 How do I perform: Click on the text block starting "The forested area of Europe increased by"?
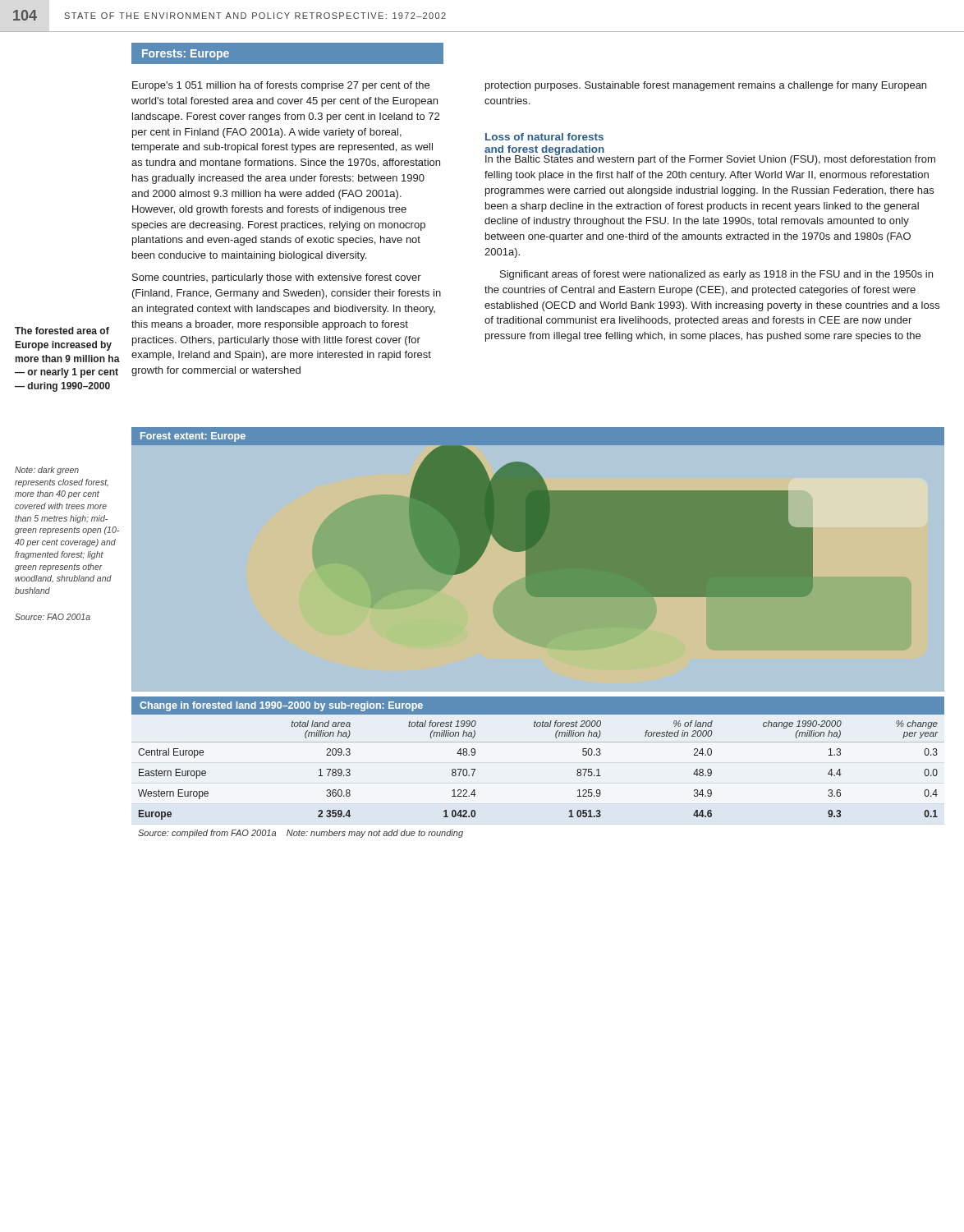(68, 359)
